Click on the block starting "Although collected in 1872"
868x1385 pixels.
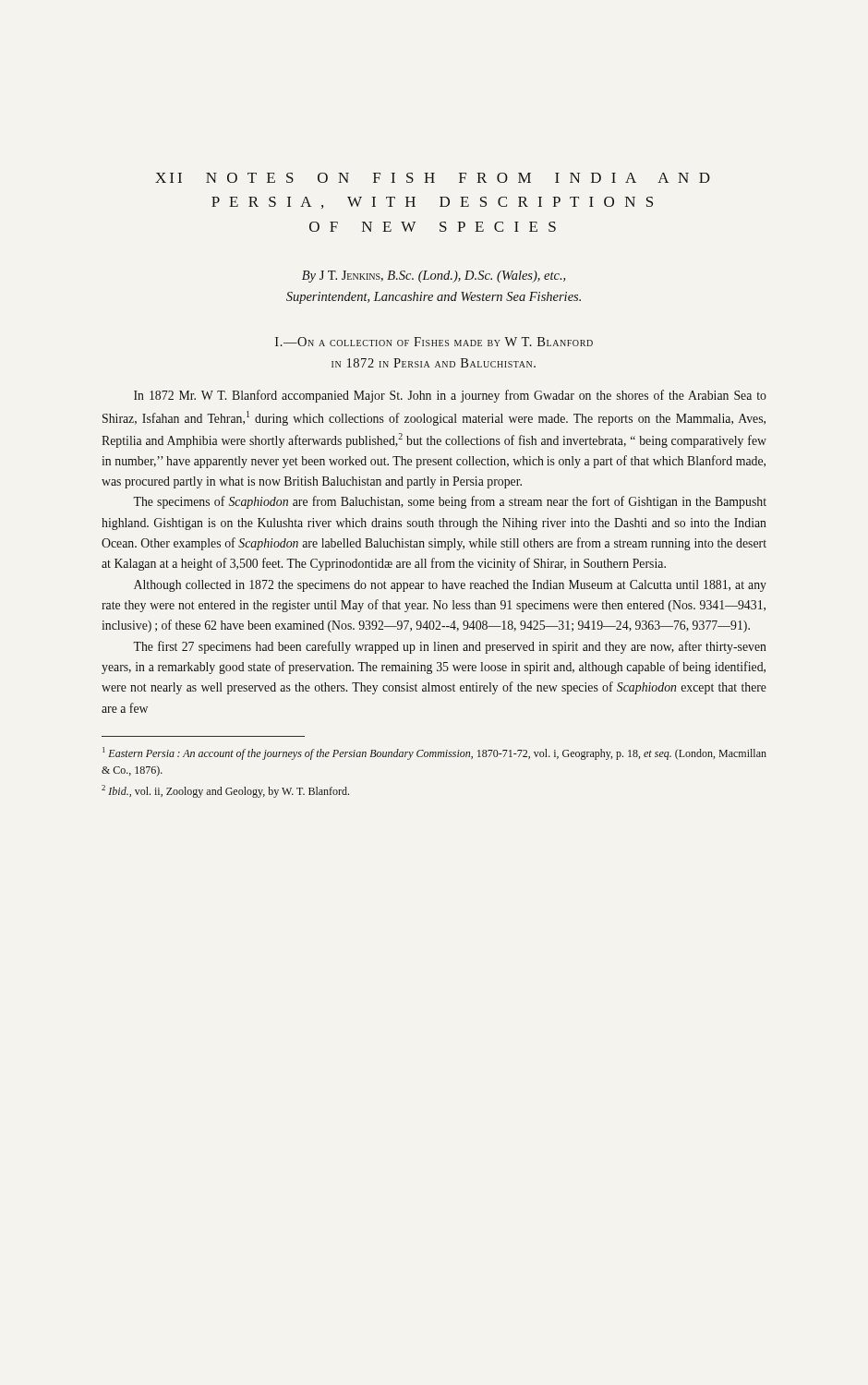click(x=434, y=605)
